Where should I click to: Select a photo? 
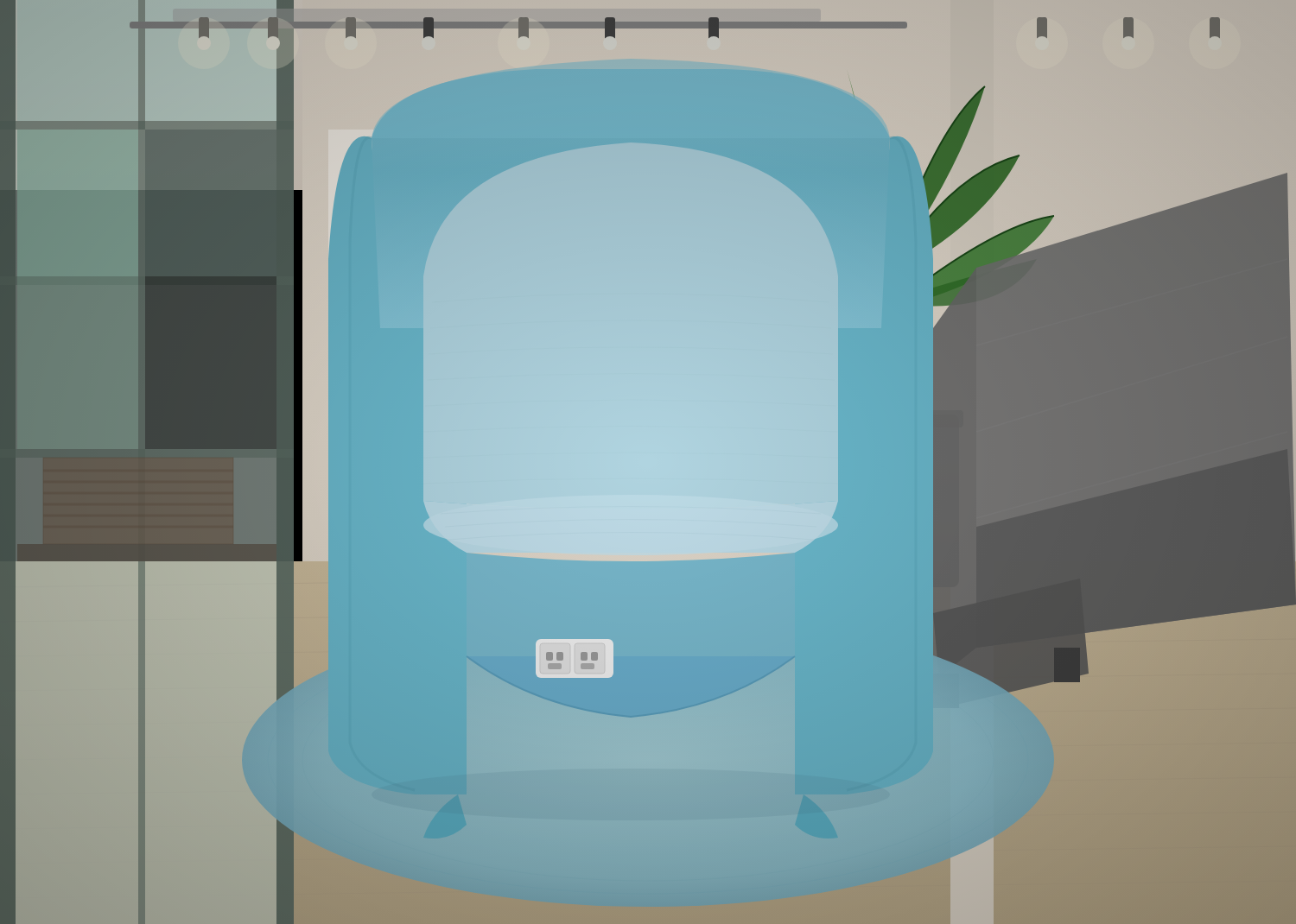pyautogui.click(x=648, y=462)
